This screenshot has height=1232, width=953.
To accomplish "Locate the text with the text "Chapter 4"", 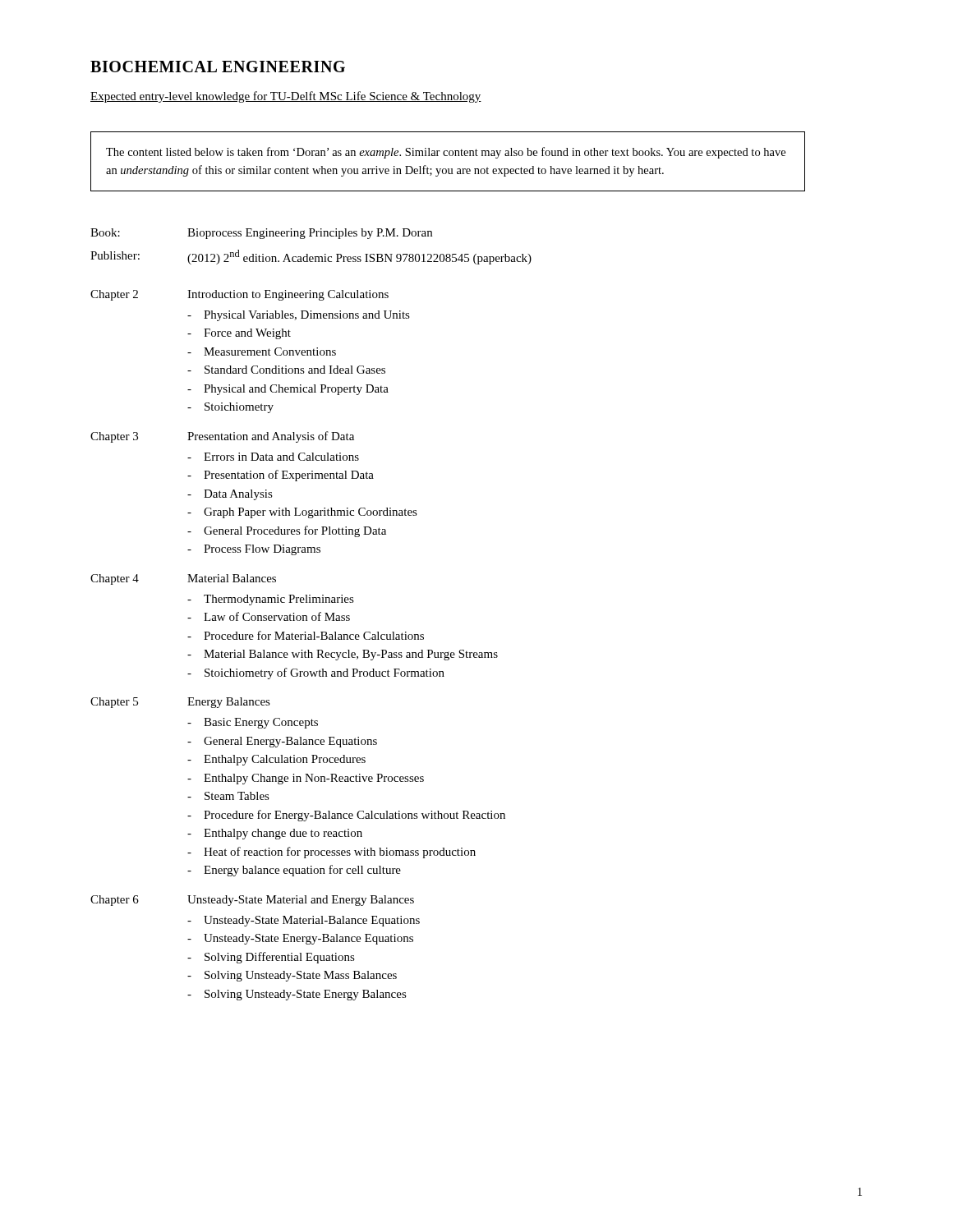I will point(115,578).
